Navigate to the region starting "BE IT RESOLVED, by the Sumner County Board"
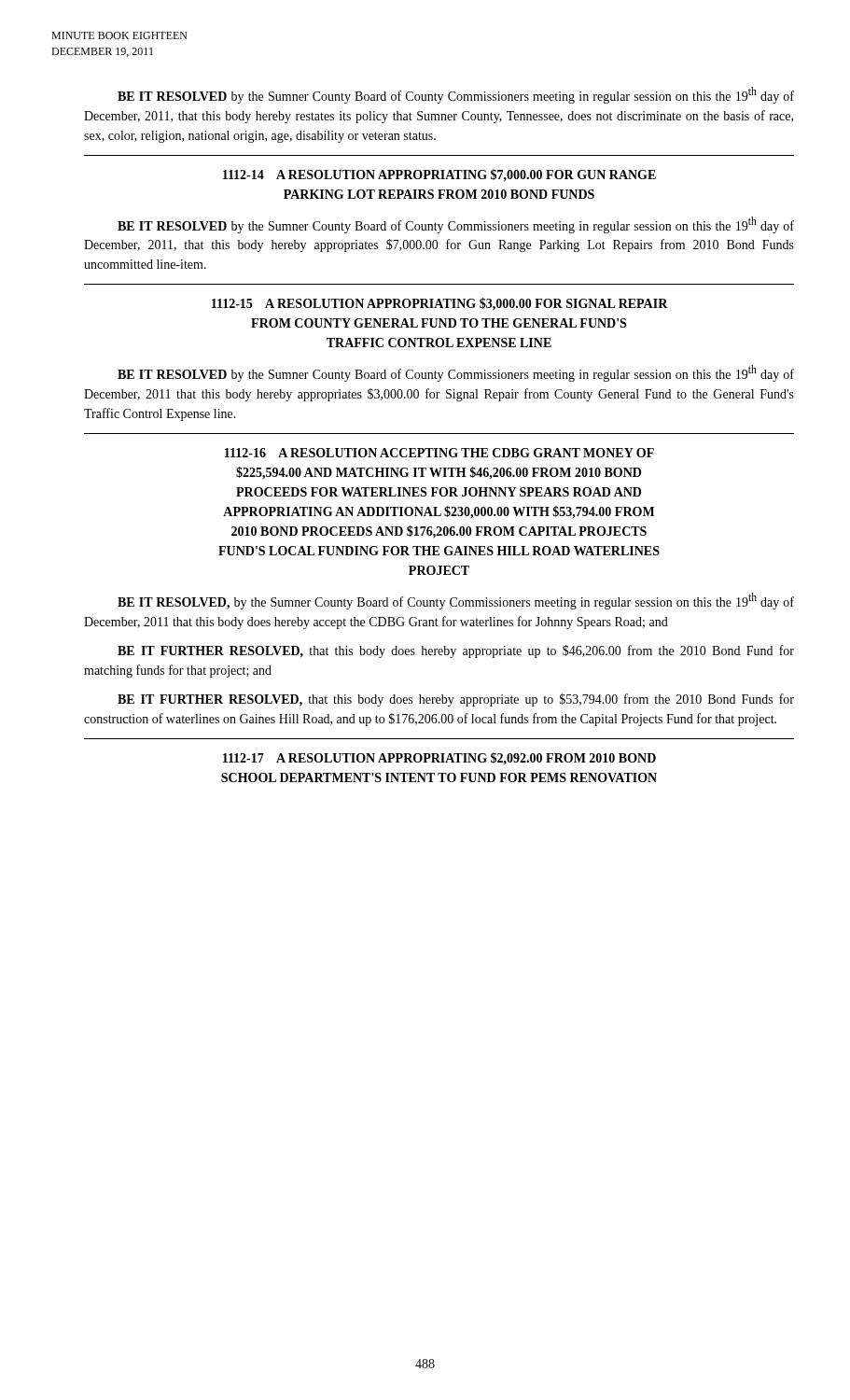850x1400 pixels. (439, 611)
